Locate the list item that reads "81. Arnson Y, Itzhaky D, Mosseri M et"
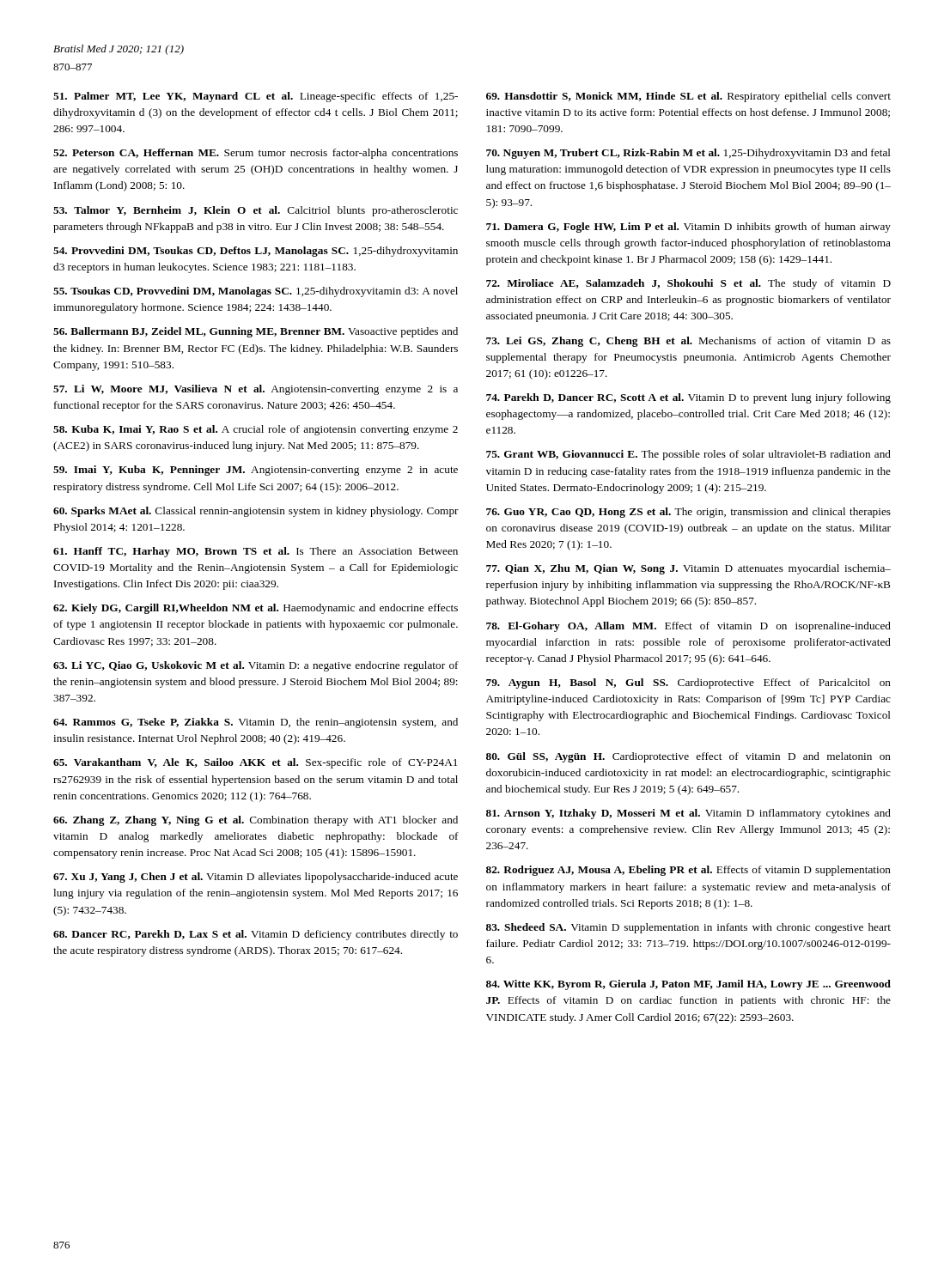This screenshot has height=1288, width=944. [688, 829]
